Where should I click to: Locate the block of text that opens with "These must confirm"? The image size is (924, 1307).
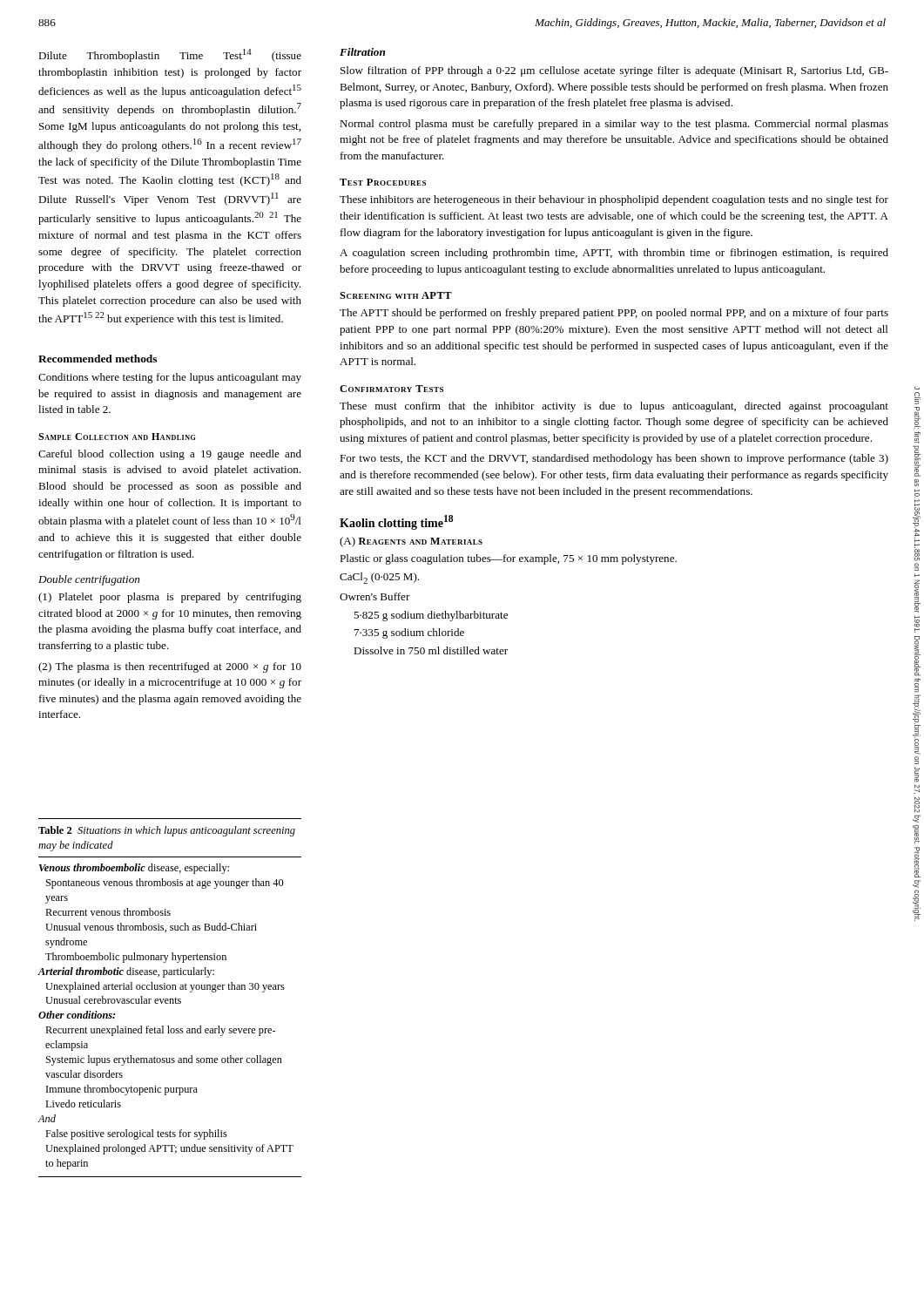[614, 449]
